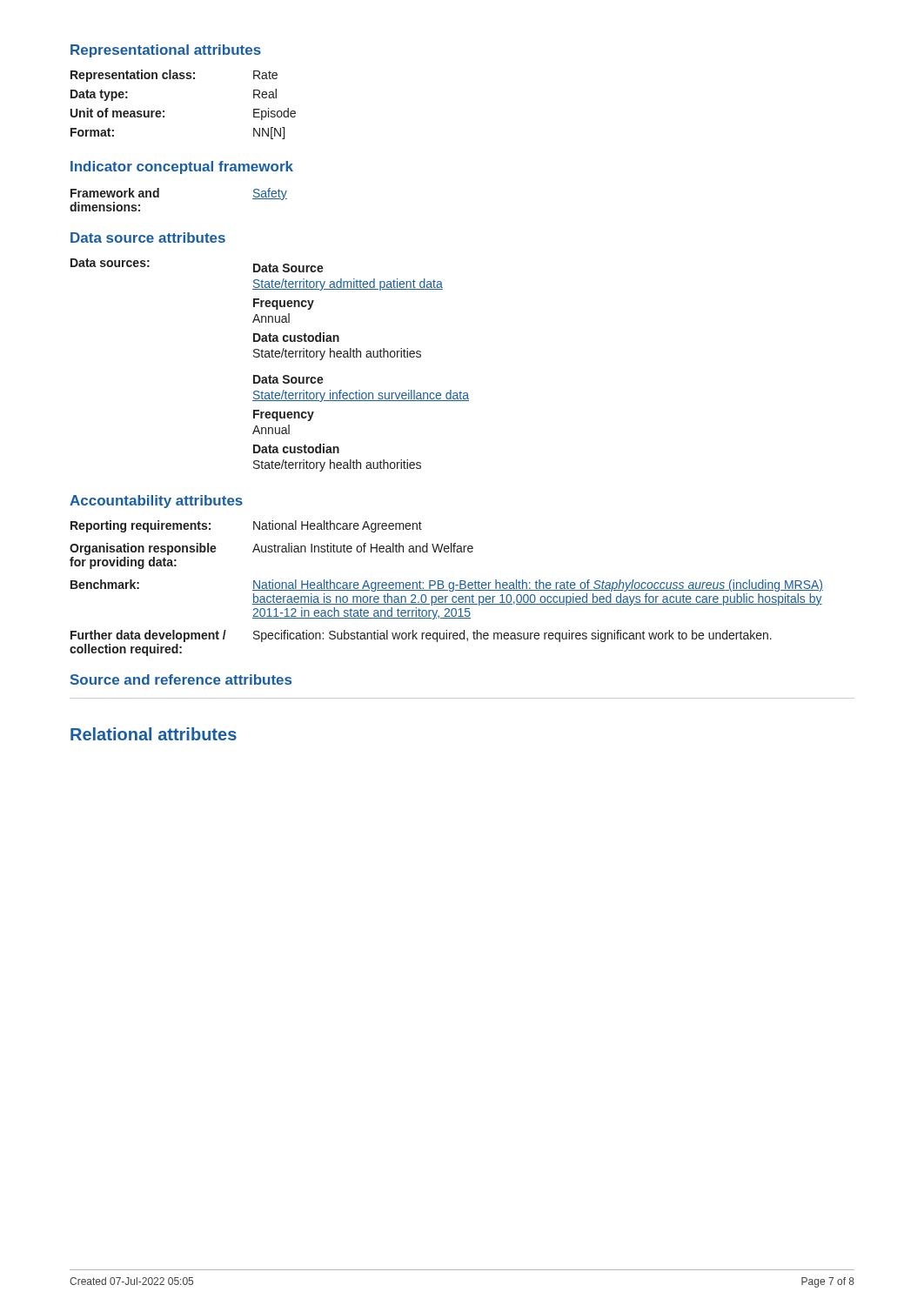
Task: Locate the section header with the text "Data source attributes"
Action: [148, 238]
